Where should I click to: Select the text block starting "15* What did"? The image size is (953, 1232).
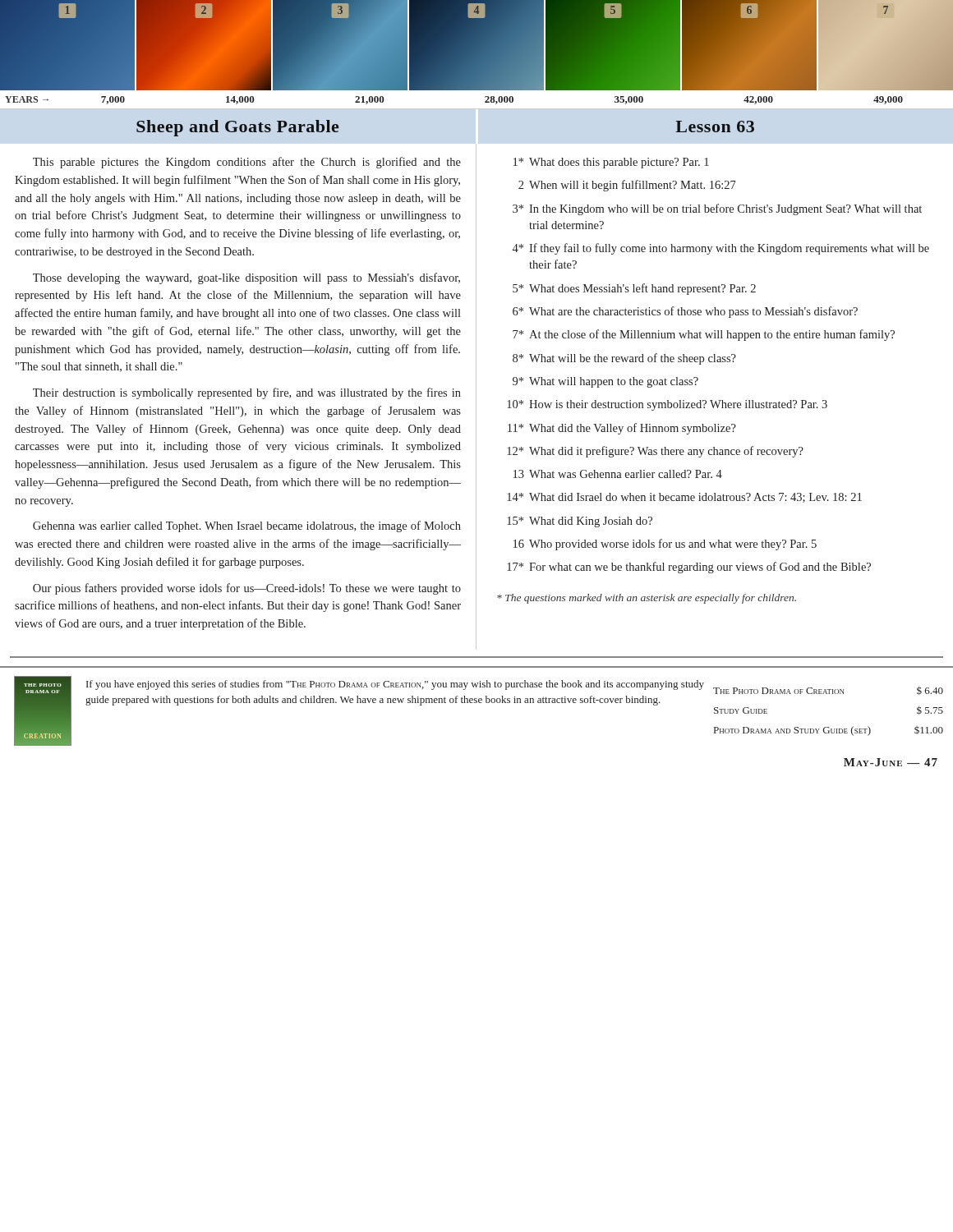580,522
